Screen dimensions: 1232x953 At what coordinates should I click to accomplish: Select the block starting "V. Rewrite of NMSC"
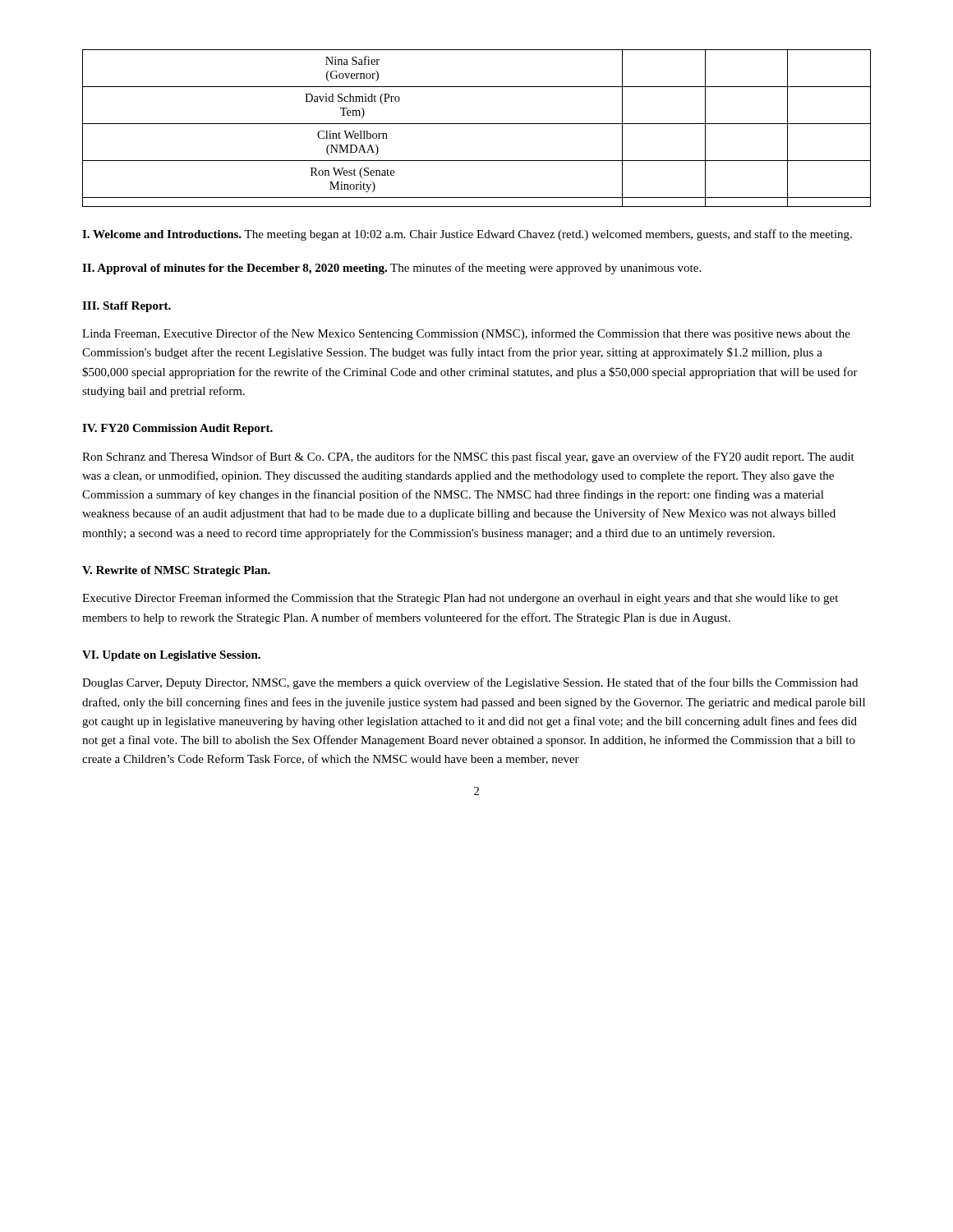coord(176,570)
